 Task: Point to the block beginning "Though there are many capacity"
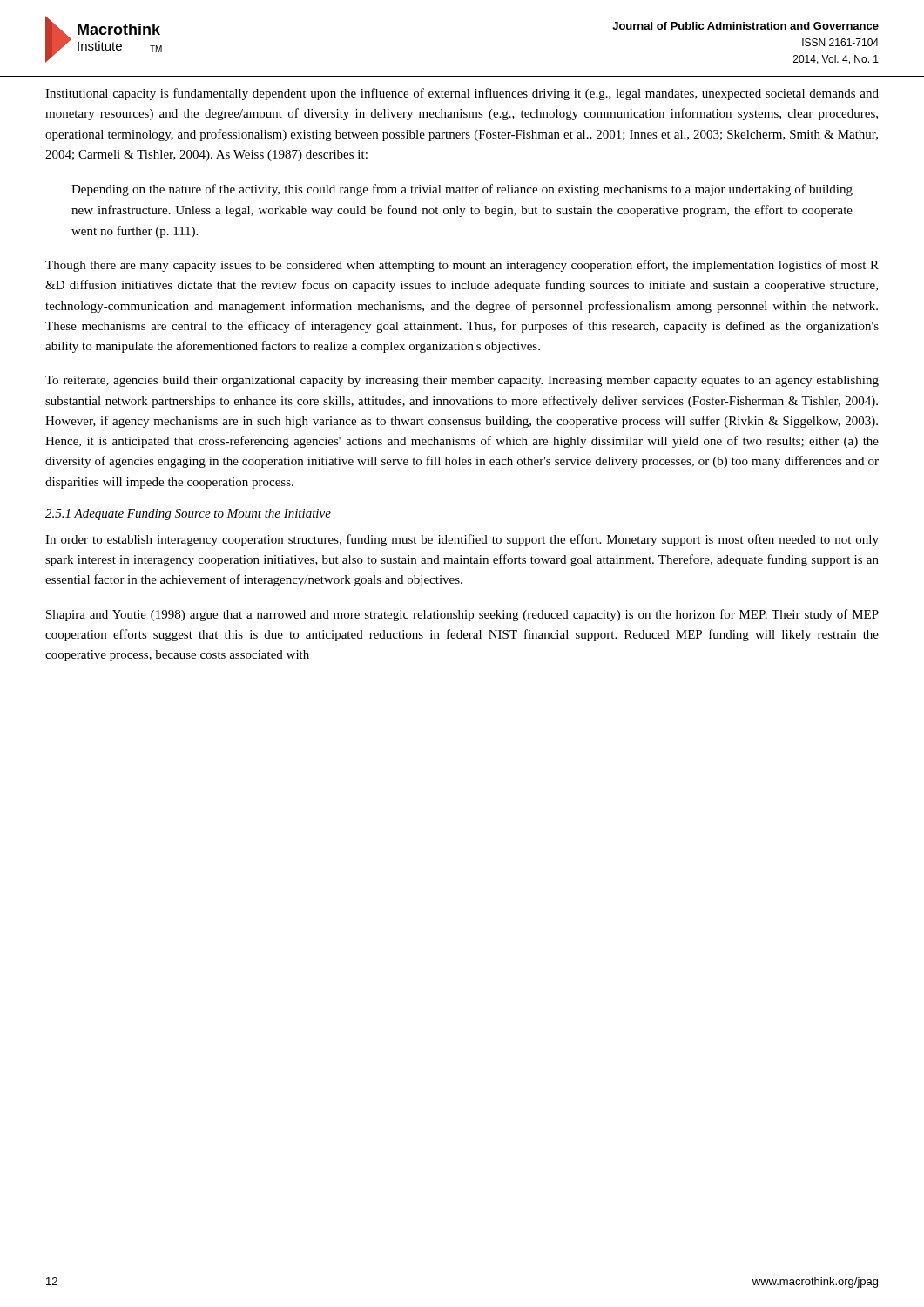pyautogui.click(x=462, y=305)
